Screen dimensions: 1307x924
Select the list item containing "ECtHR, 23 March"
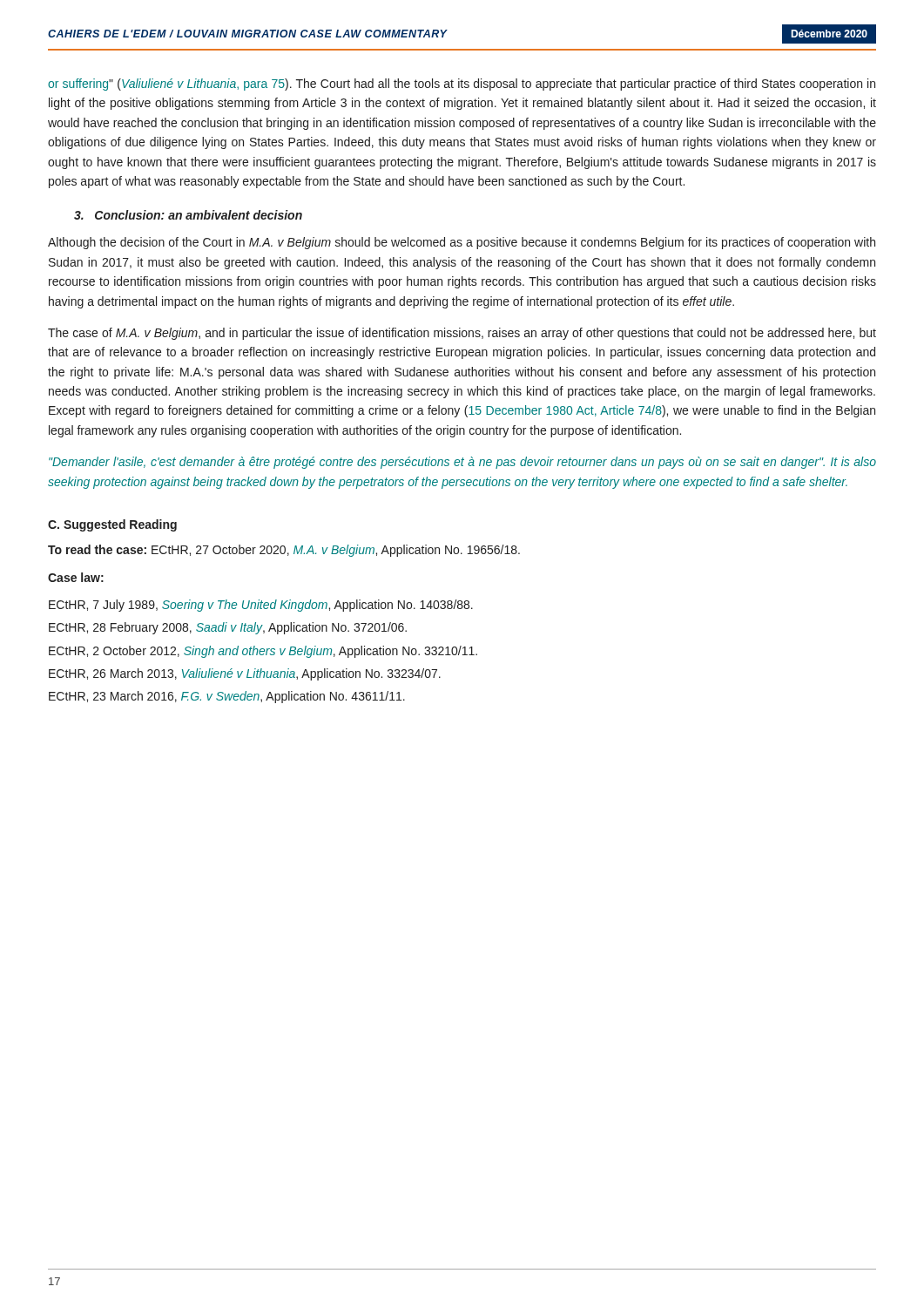[227, 697]
